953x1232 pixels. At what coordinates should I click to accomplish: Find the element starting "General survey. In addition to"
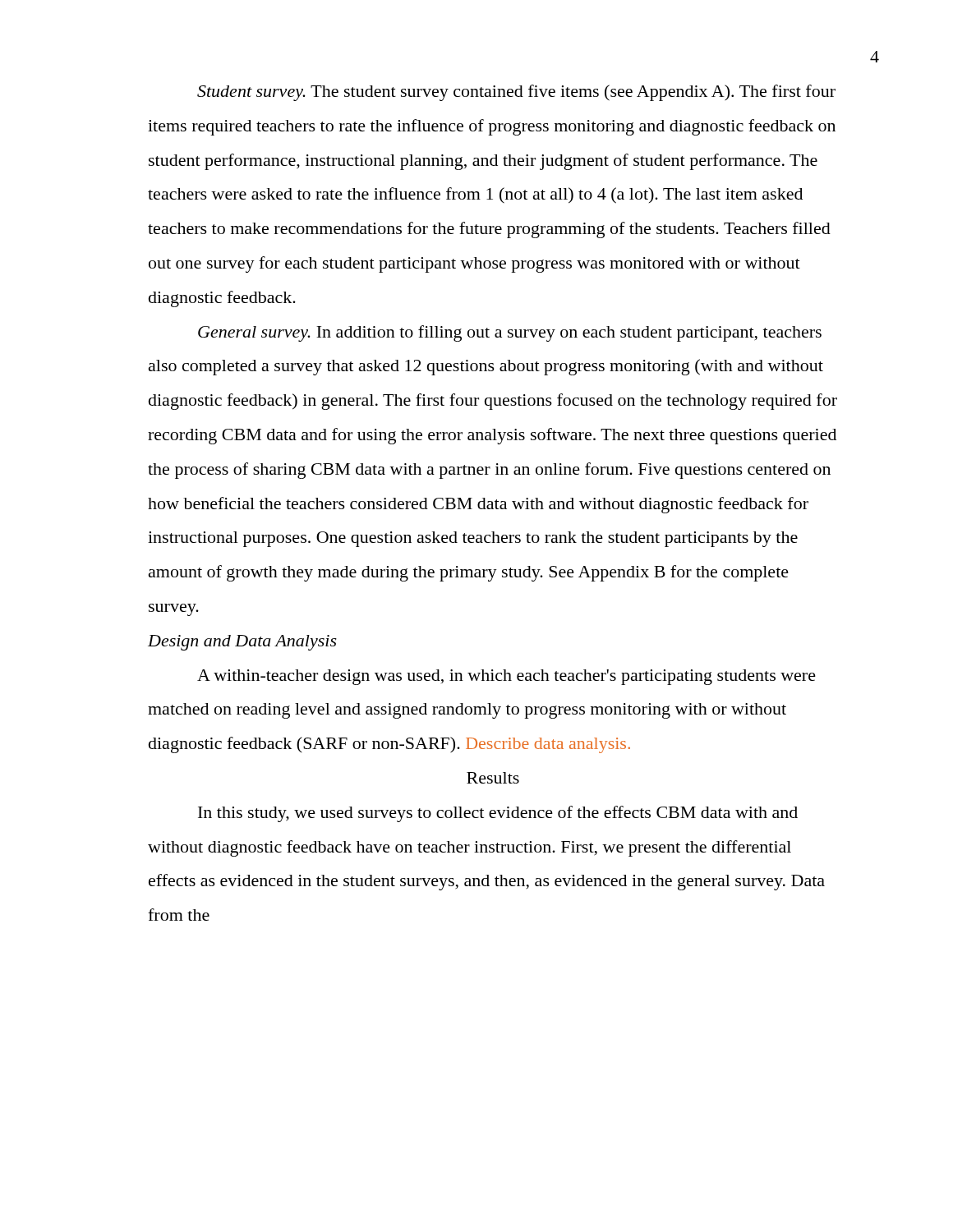(493, 468)
